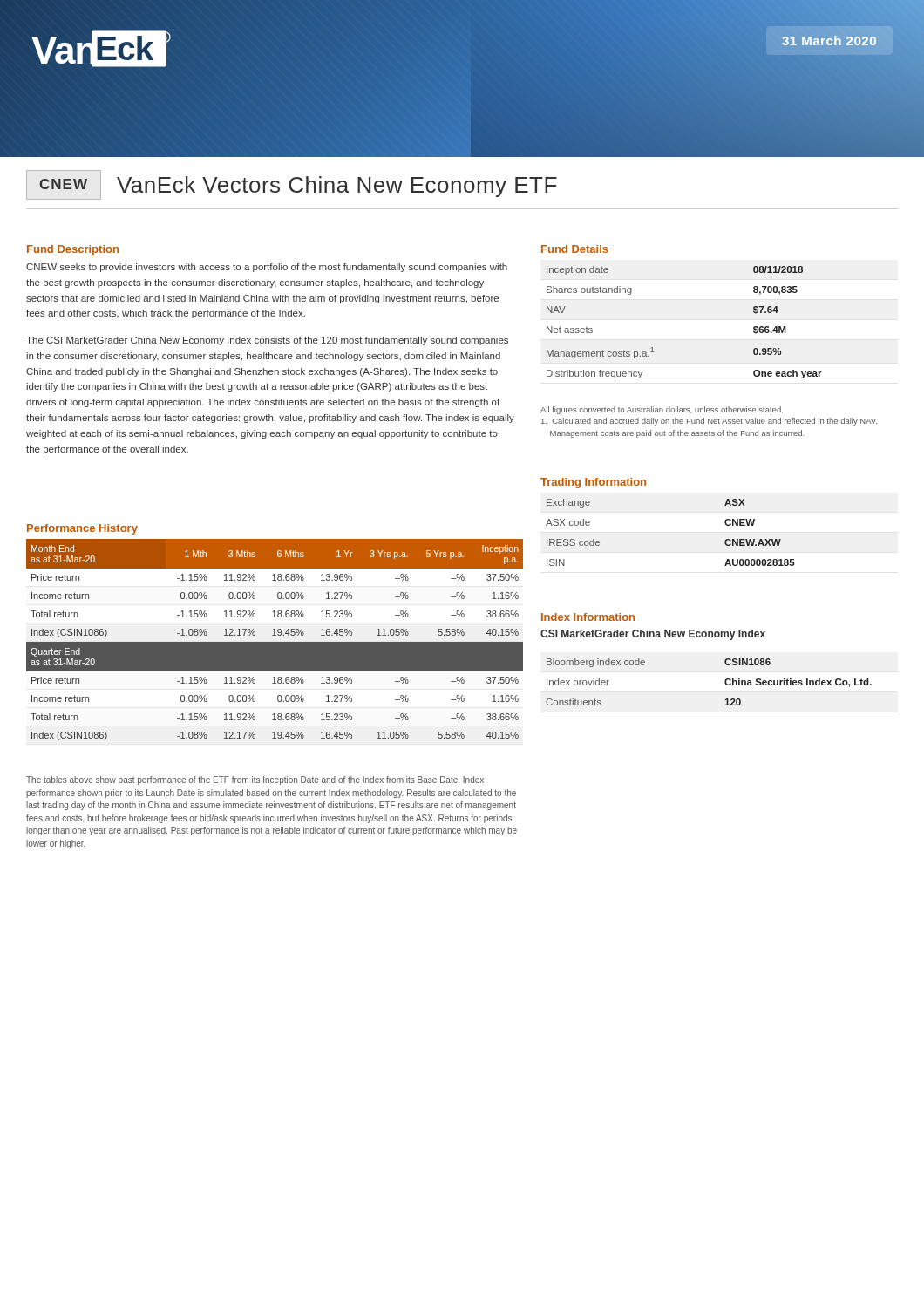This screenshot has height=1308, width=924.
Task: Where does it say "Fund Details"?
Action: tap(575, 249)
